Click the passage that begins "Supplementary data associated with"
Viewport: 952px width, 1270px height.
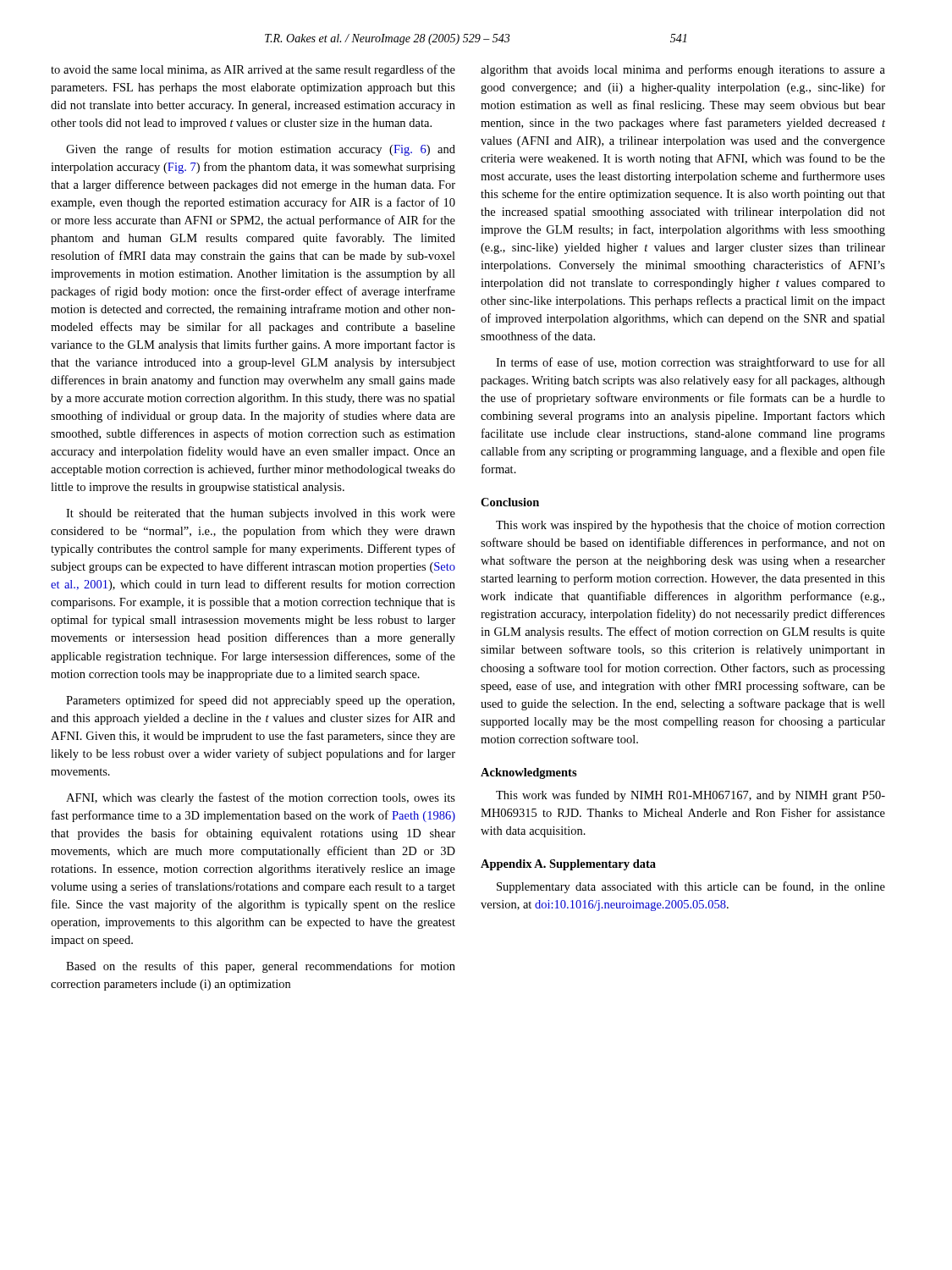[683, 895]
